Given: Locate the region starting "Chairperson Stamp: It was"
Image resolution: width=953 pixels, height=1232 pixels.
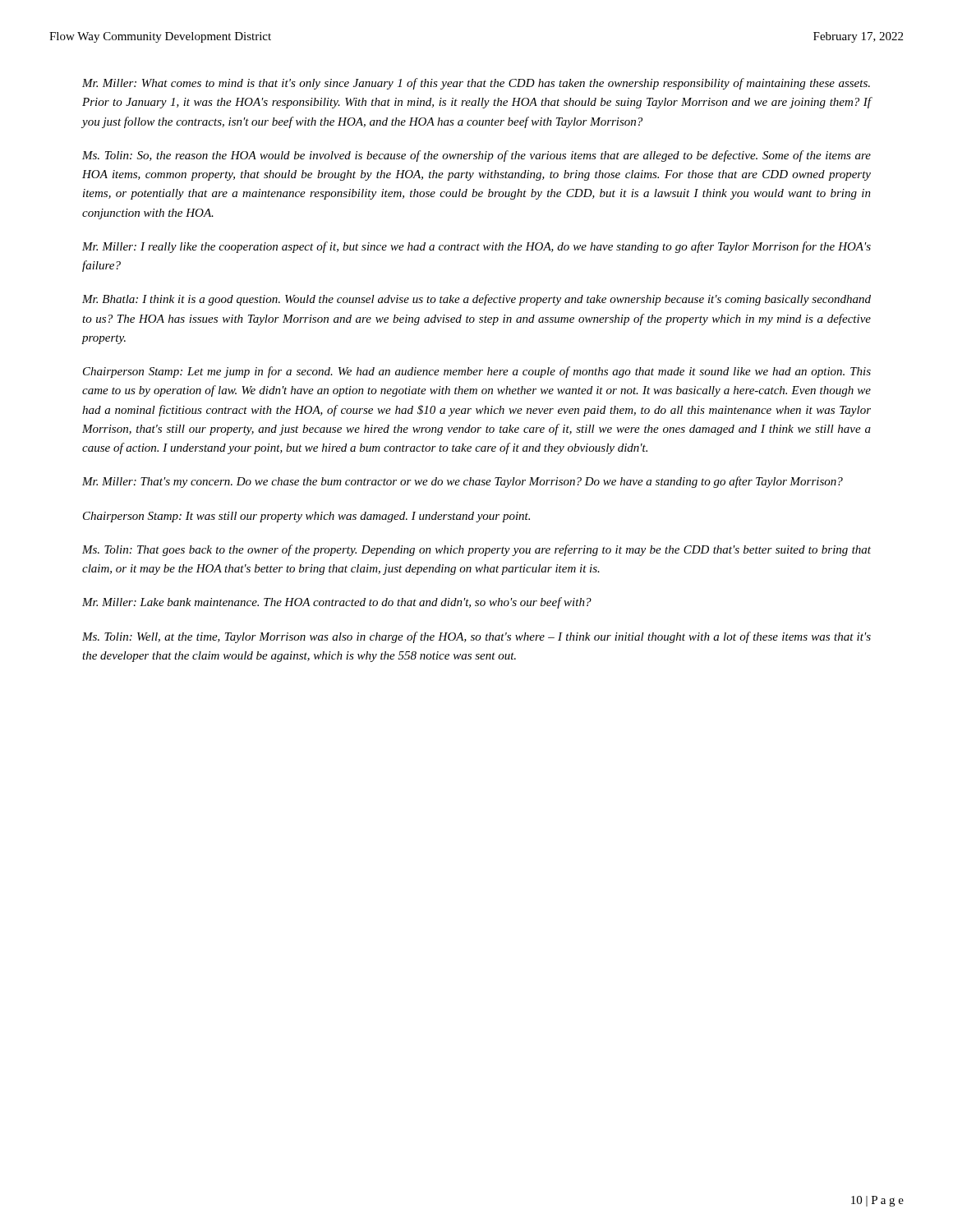Looking at the screenshot, I should (307, 515).
